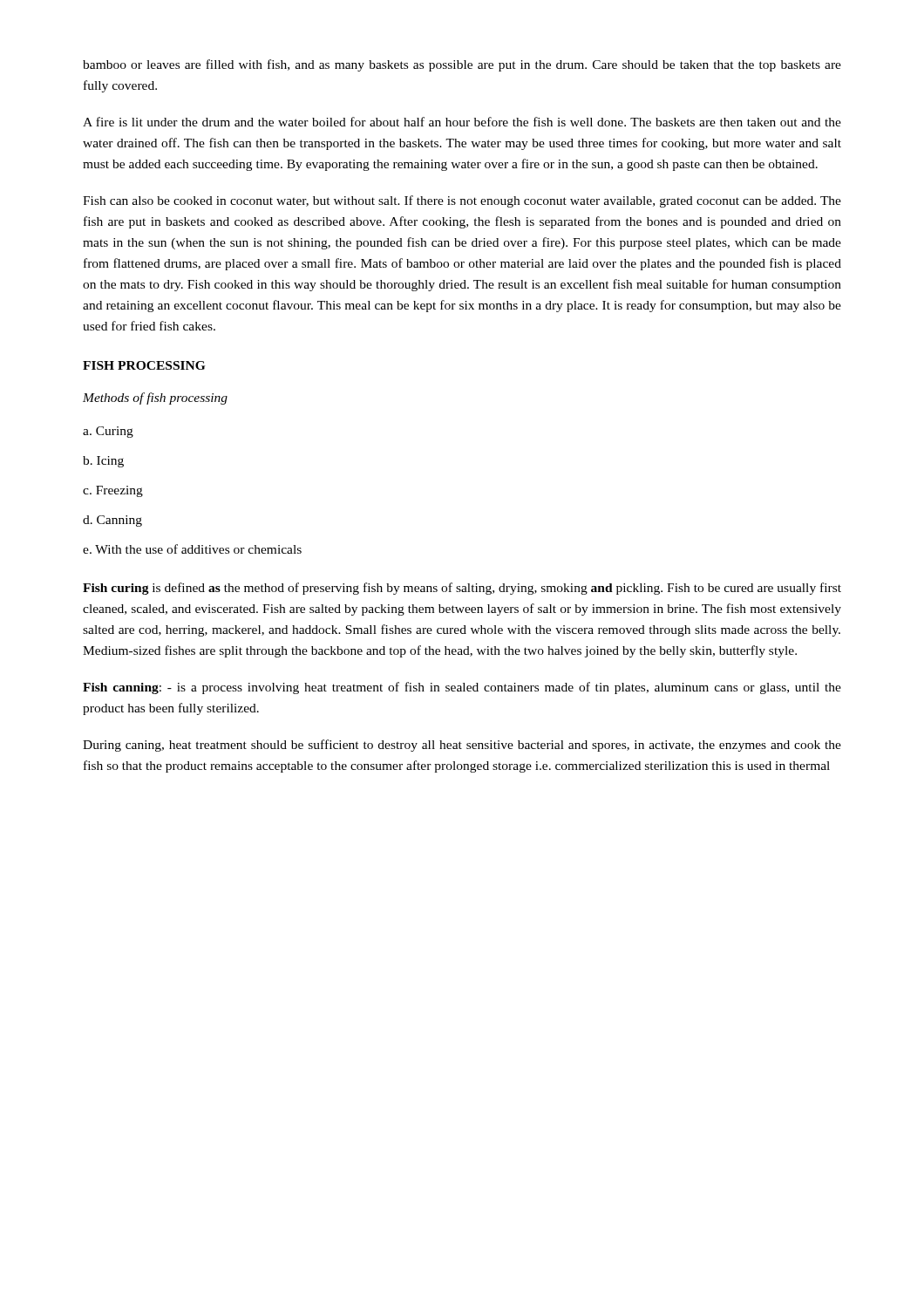Click on the passage starting "Fish canning: -"
This screenshot has height=1308, width=924.
pos(462,697)
